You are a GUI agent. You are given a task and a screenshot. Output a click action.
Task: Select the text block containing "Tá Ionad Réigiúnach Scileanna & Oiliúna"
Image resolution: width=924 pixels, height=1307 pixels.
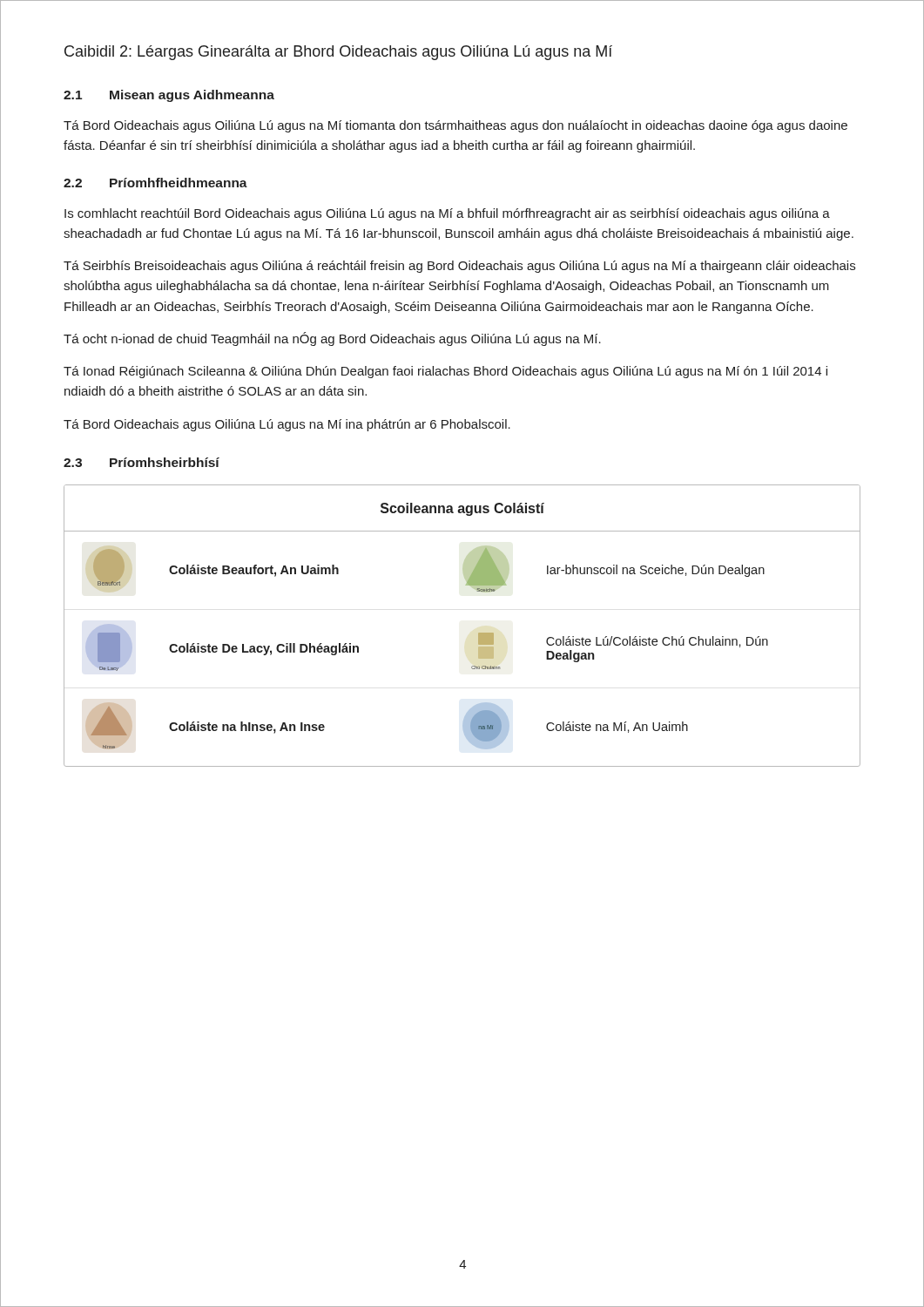click(446, 381)
